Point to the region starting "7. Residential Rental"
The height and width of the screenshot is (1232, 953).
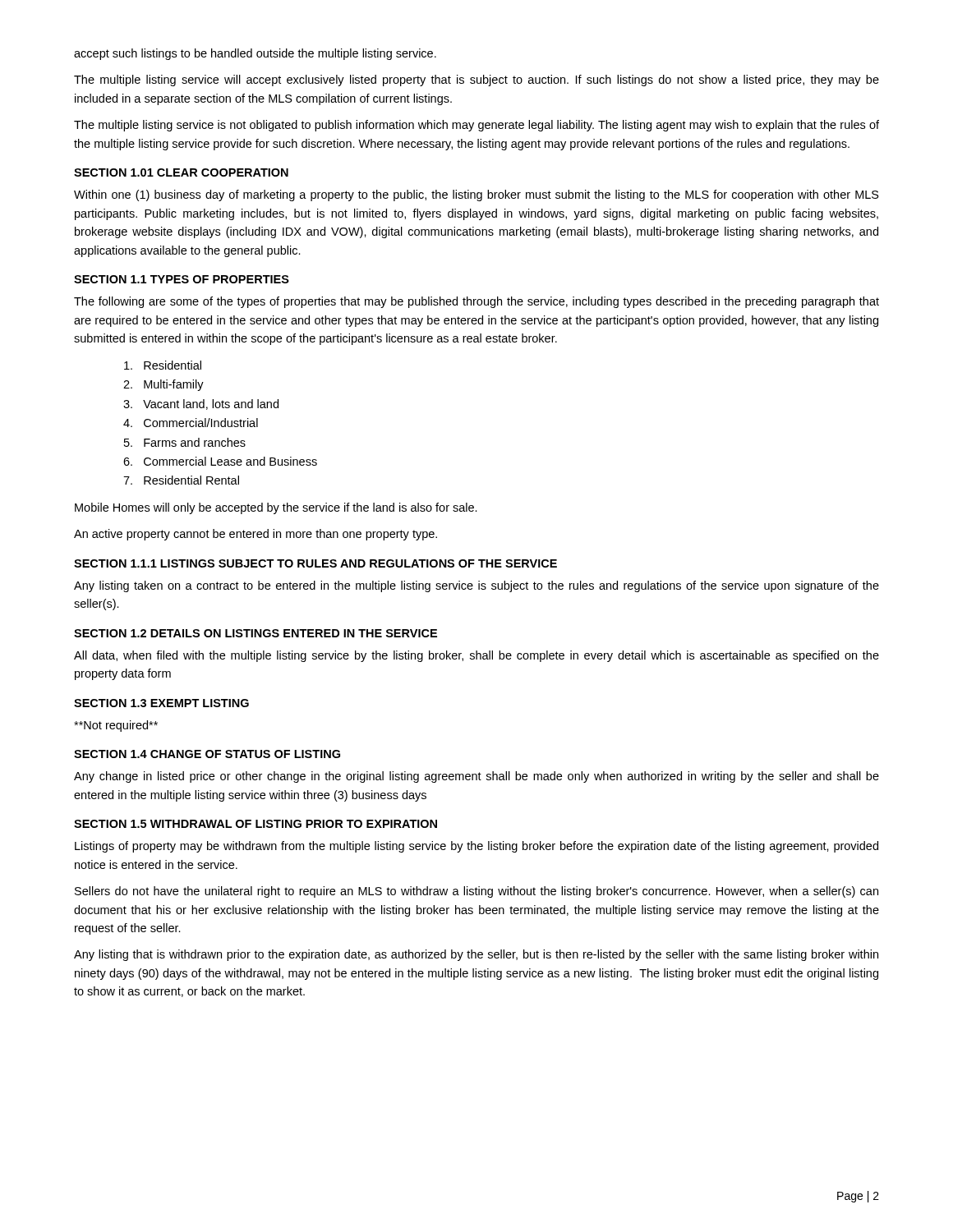point(181,481)
